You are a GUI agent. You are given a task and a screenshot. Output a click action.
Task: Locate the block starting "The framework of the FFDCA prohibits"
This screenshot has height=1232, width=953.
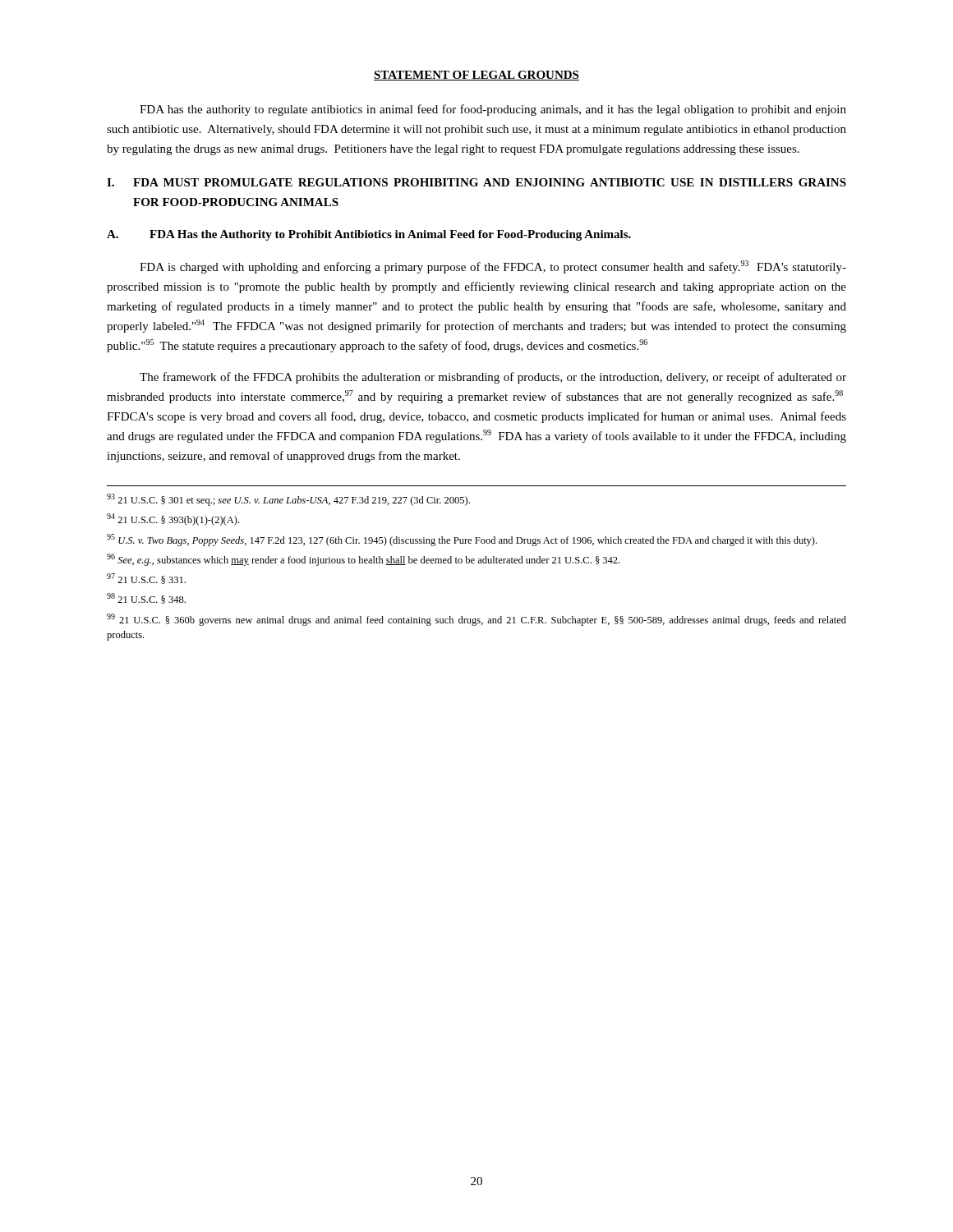[476, 416]
